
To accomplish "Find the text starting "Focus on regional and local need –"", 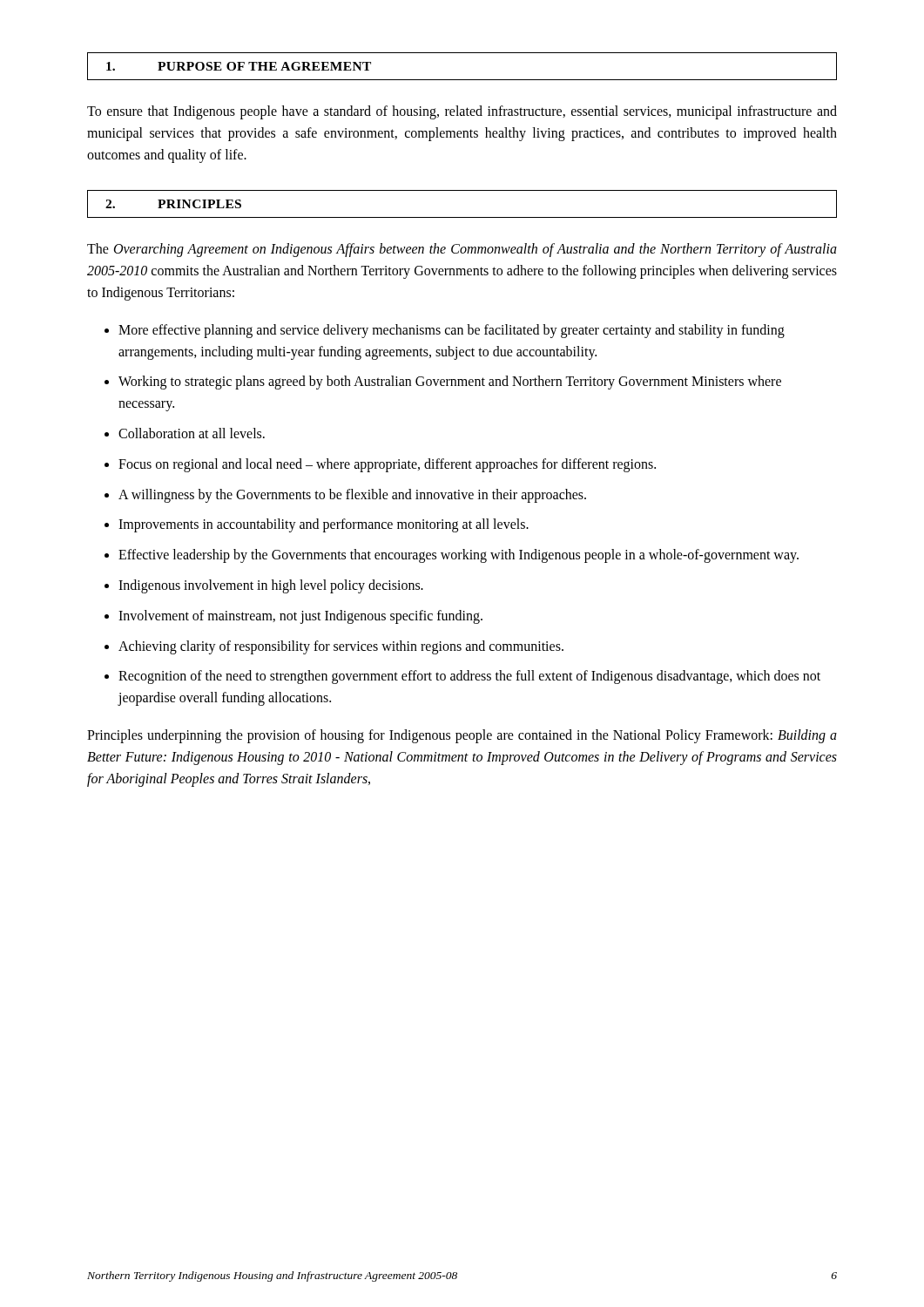I will 388,464.
